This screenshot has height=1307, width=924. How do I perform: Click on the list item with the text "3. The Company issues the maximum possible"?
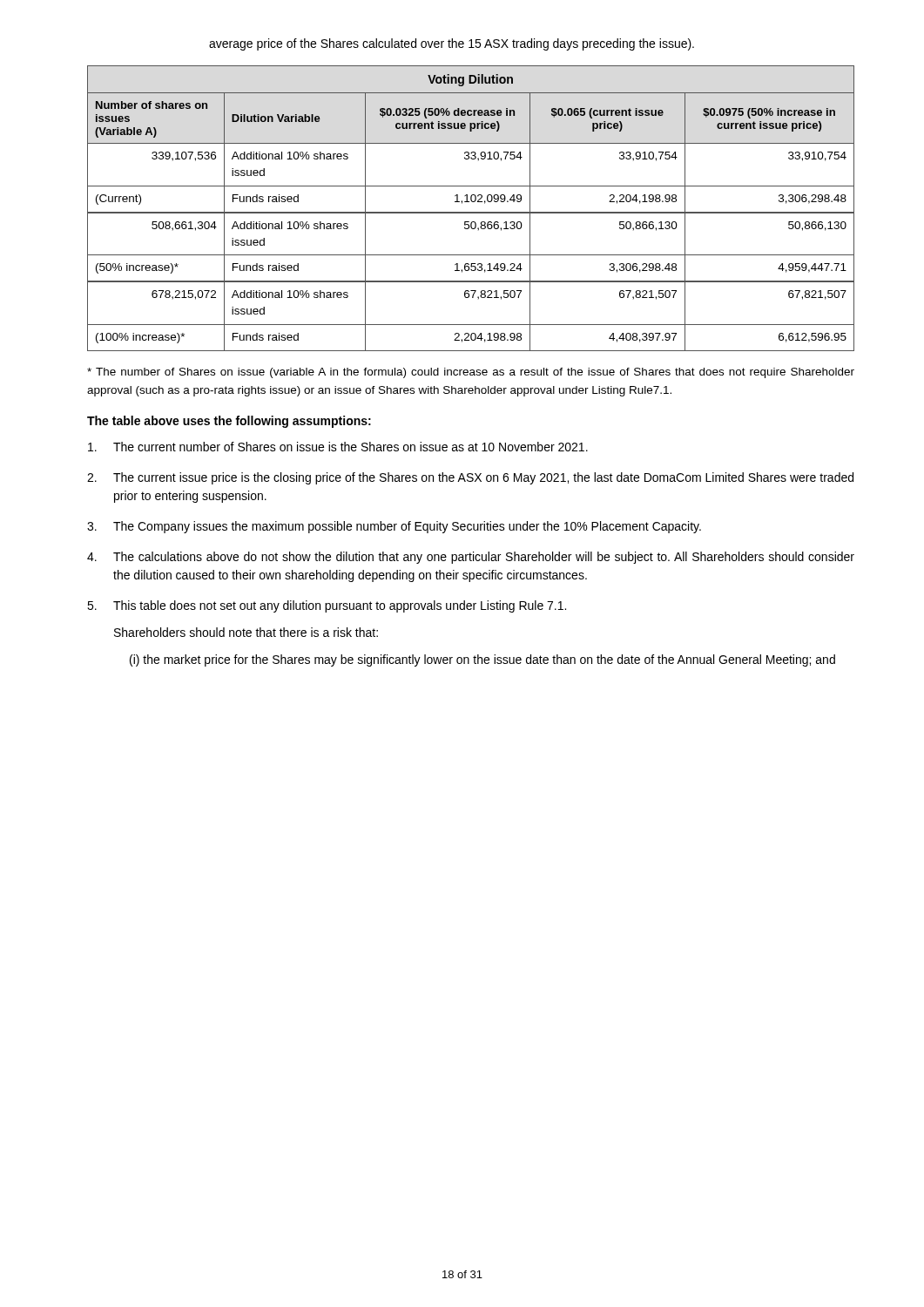point(471,527)
